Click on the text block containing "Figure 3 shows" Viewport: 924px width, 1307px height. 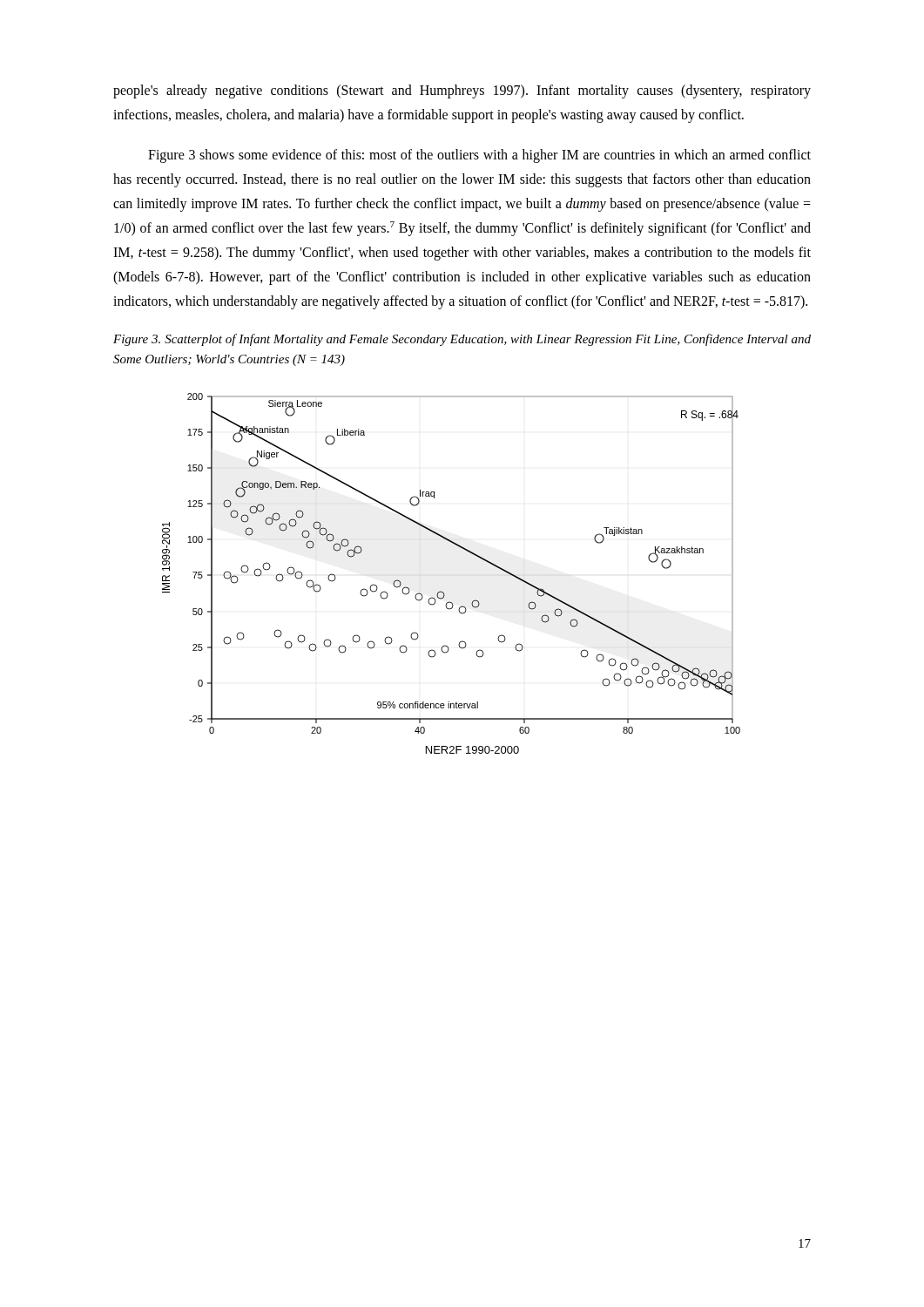(462, 228)
